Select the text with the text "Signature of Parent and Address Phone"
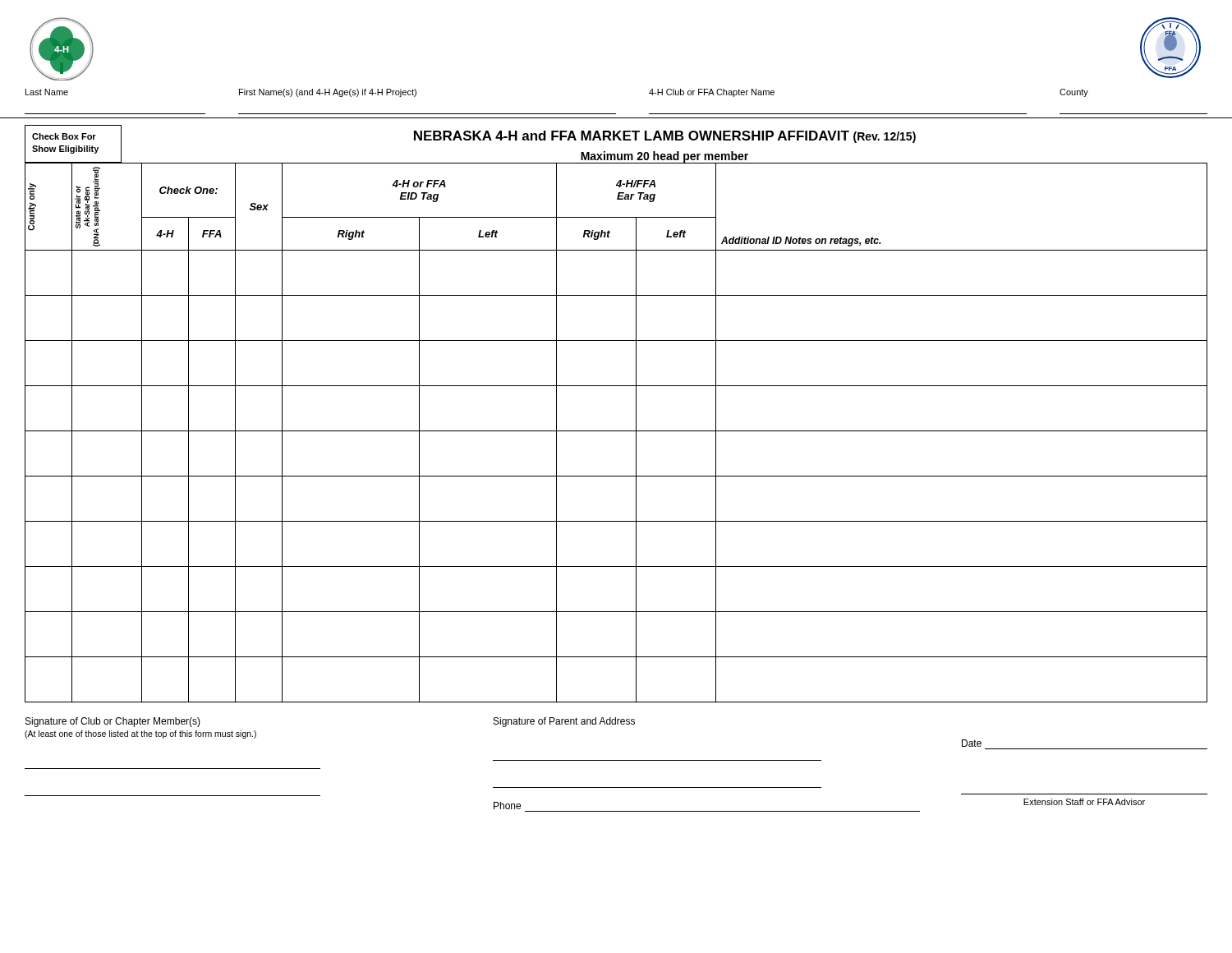The width and height of the screenshot is (1232, 953). pyautogui.click(x=706, y=764)
